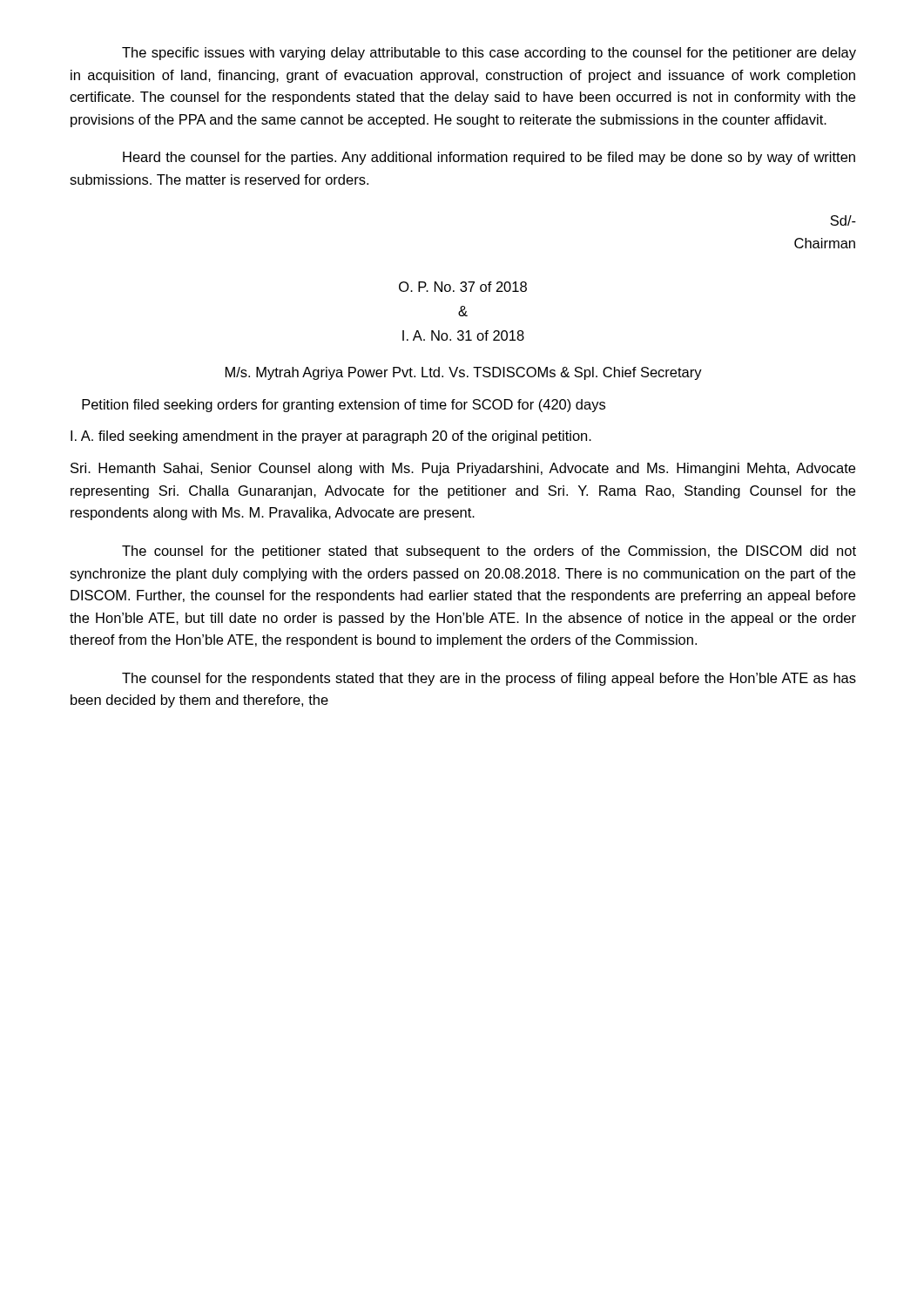Find the text with the text "Sd/- Chairman"

(825, 232)
